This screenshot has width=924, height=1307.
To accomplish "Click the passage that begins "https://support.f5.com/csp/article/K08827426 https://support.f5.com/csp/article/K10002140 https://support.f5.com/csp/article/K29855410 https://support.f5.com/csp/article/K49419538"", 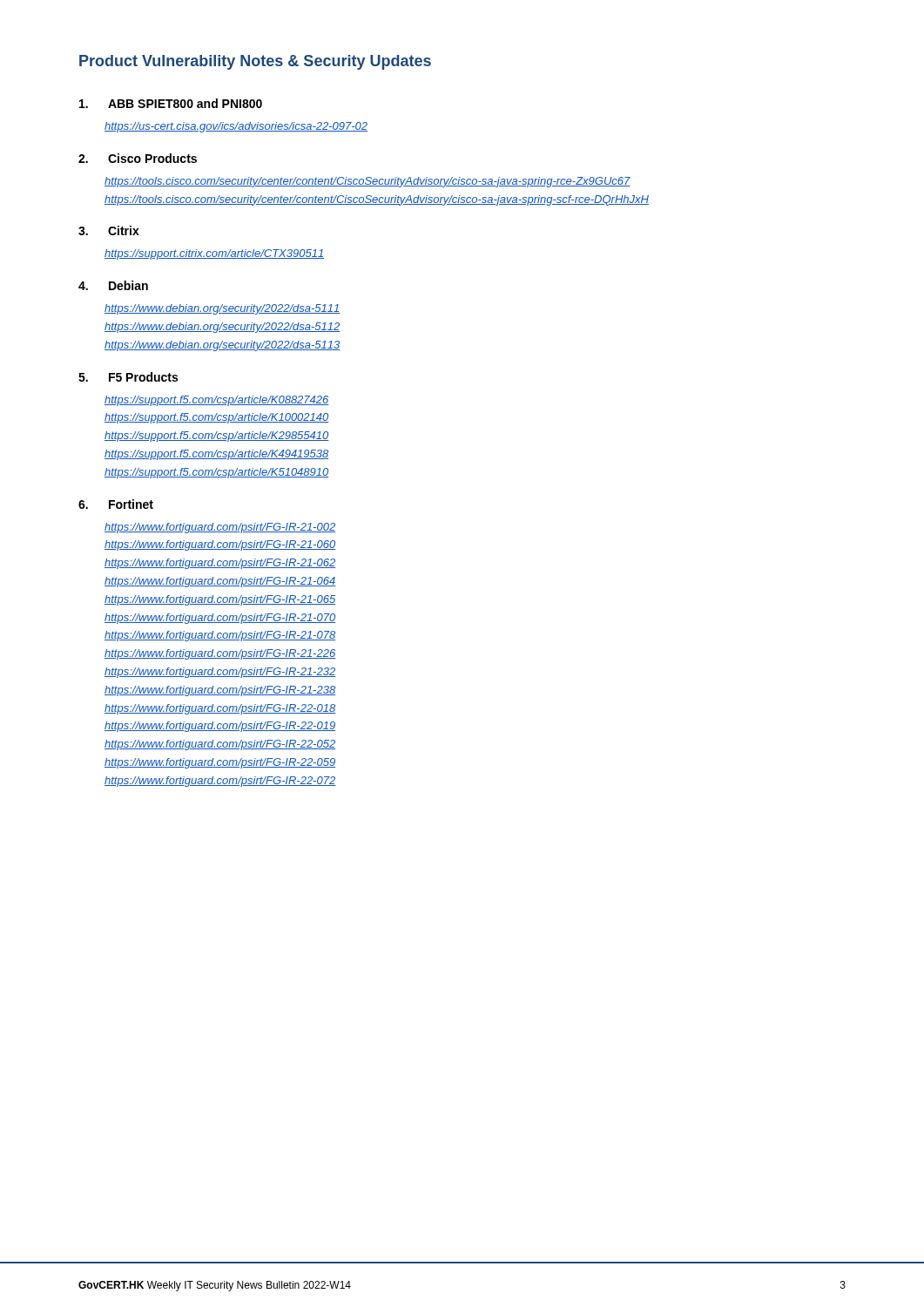I will (216, 401).
